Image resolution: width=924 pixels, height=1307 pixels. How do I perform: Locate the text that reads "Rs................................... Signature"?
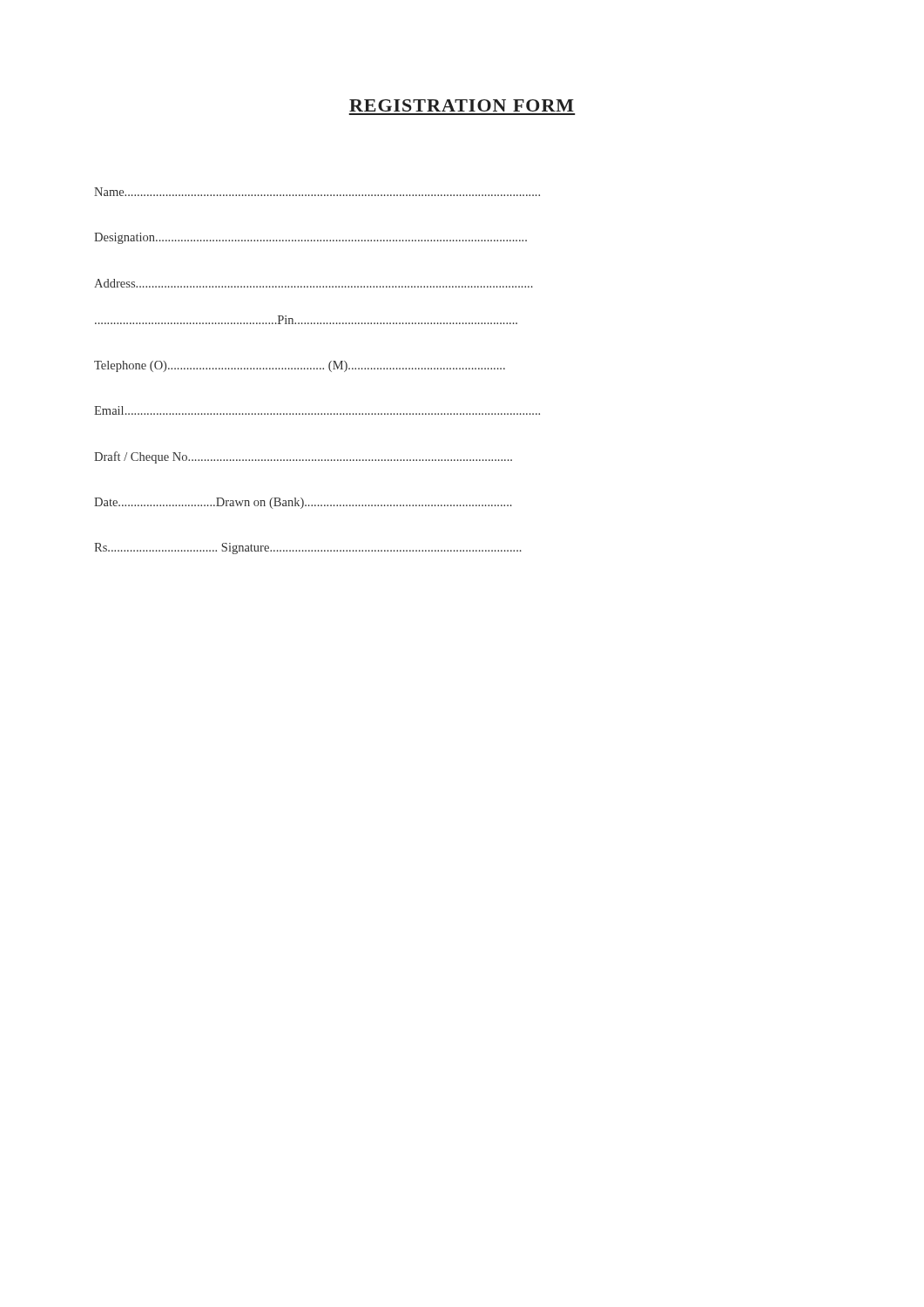pos(308,548)
